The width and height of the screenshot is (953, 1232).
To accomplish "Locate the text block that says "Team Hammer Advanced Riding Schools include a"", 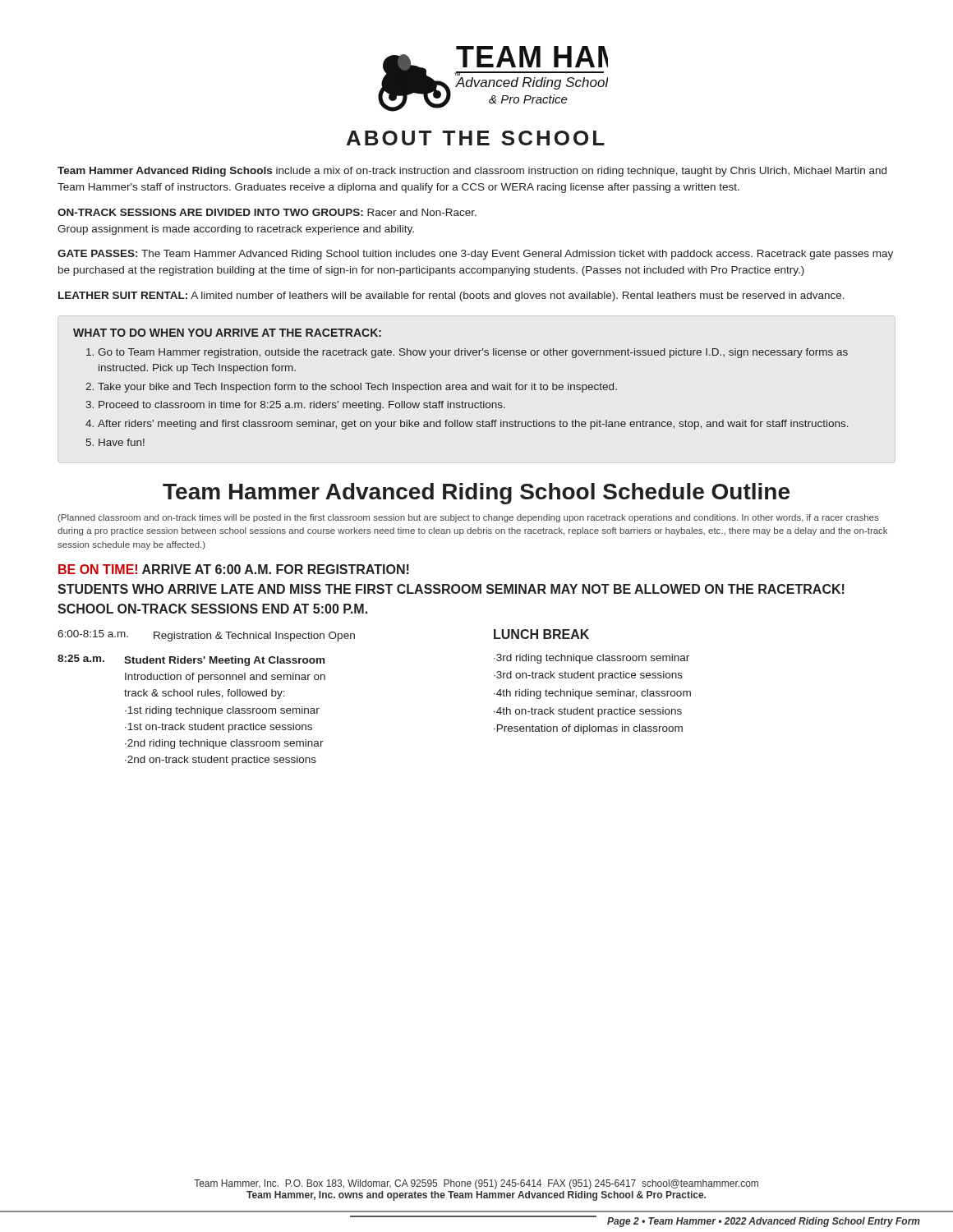I will pos(472,179).
